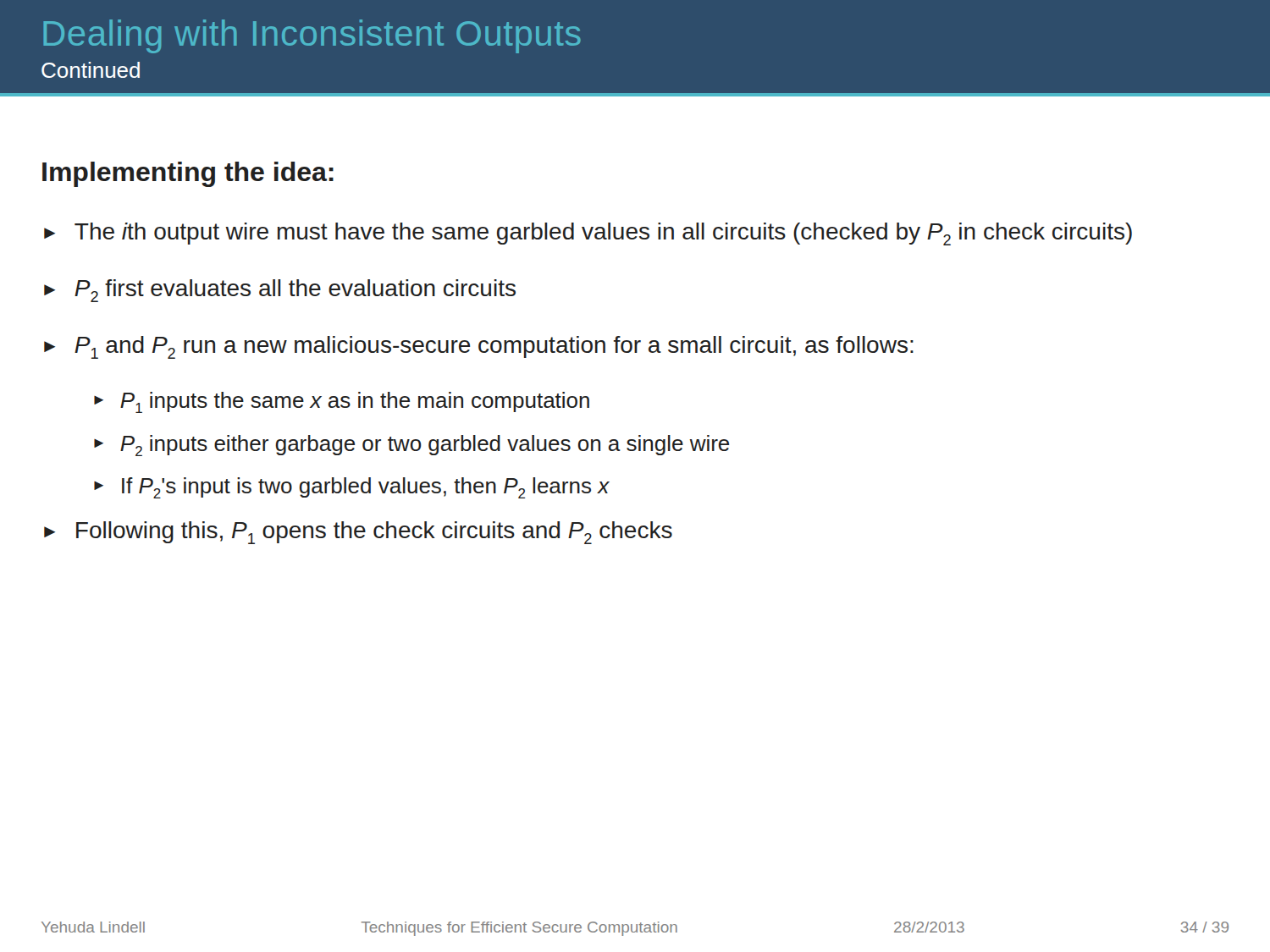1270x952 pixels.
Task: Locate the passage starting "► P2 inputs either garbage or two"
Action: coord(660,445)
